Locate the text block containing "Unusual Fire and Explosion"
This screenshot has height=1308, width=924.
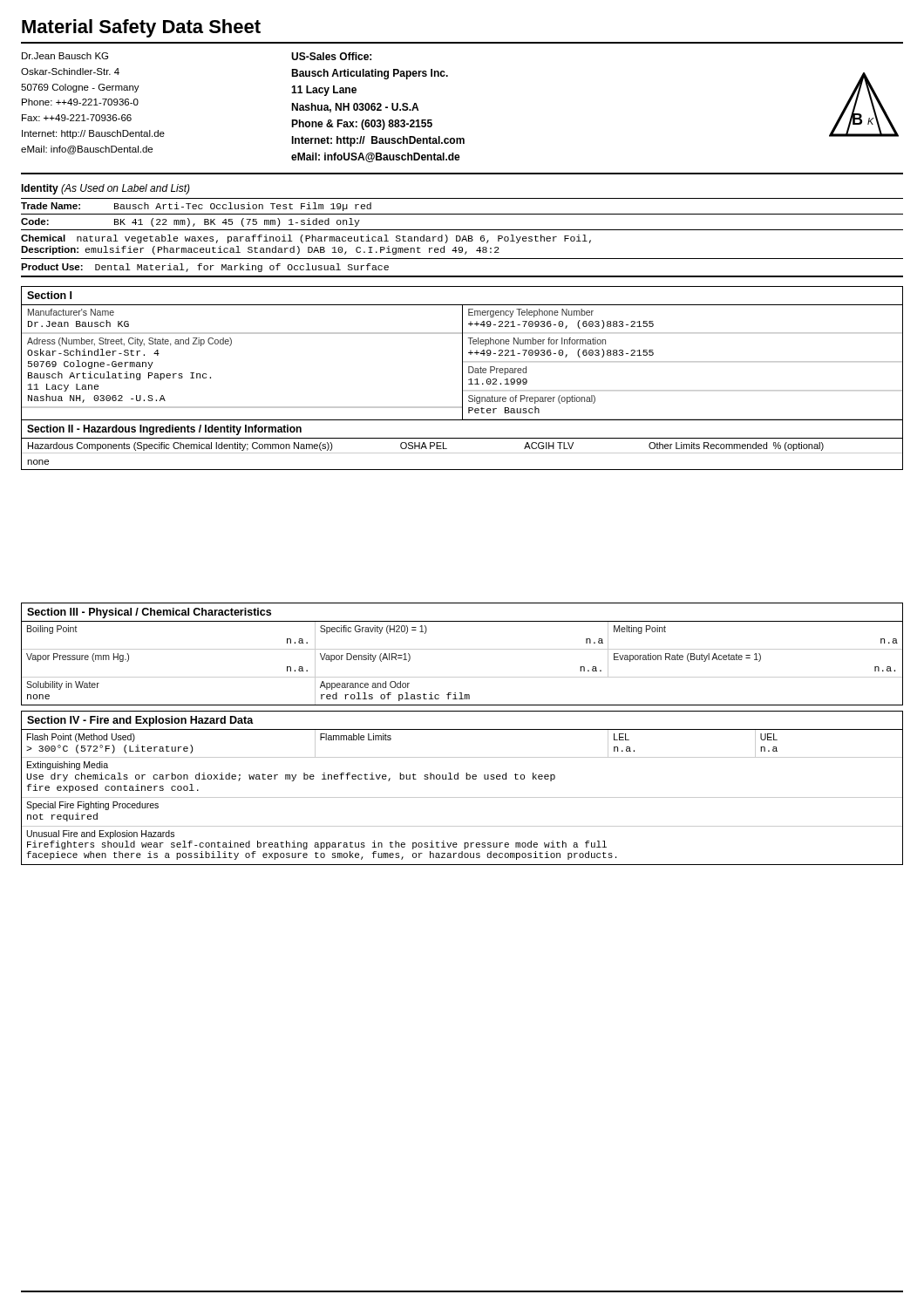100,834
